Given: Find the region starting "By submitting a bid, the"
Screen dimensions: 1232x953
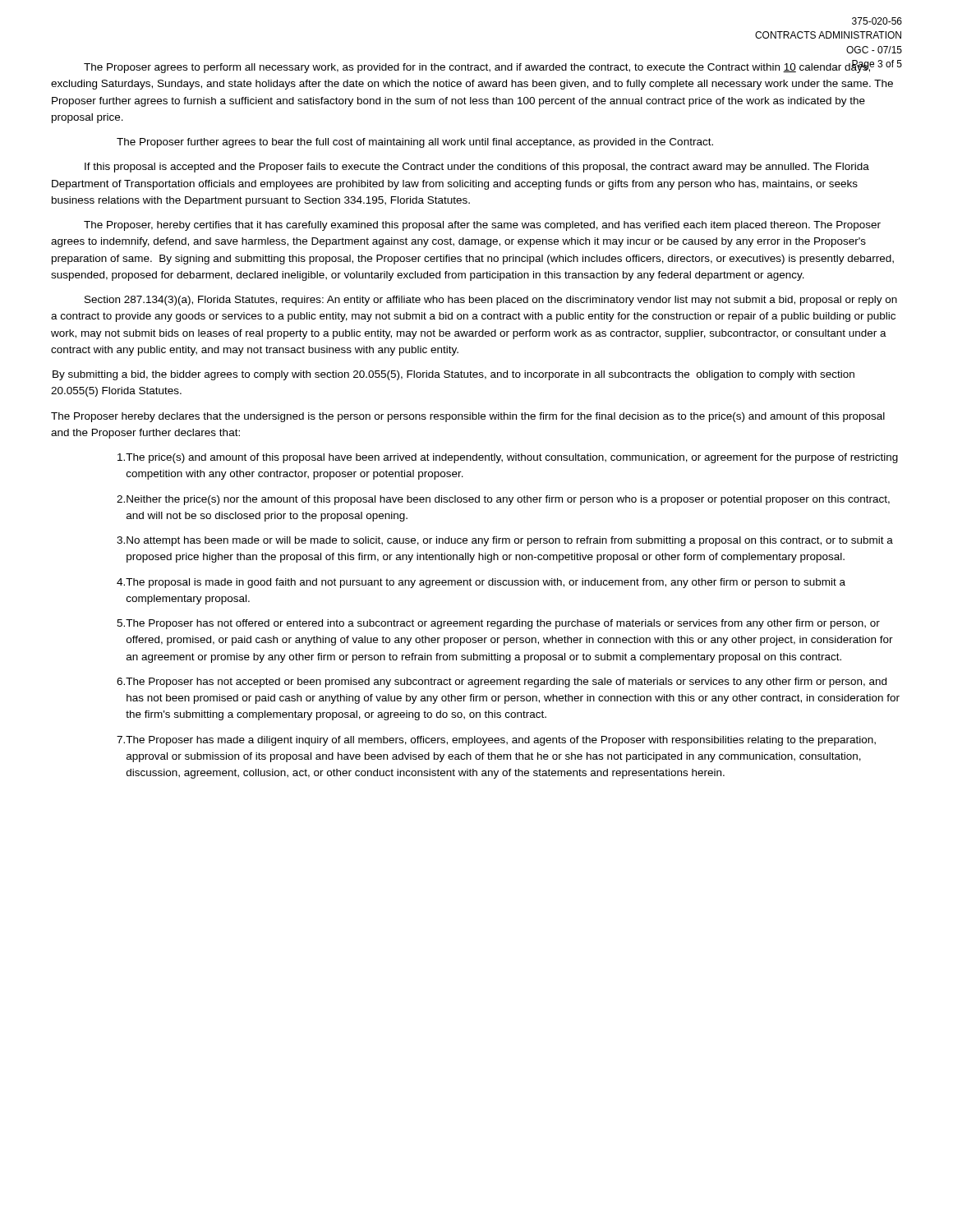Looking at the screenshot, I should 453,382.
